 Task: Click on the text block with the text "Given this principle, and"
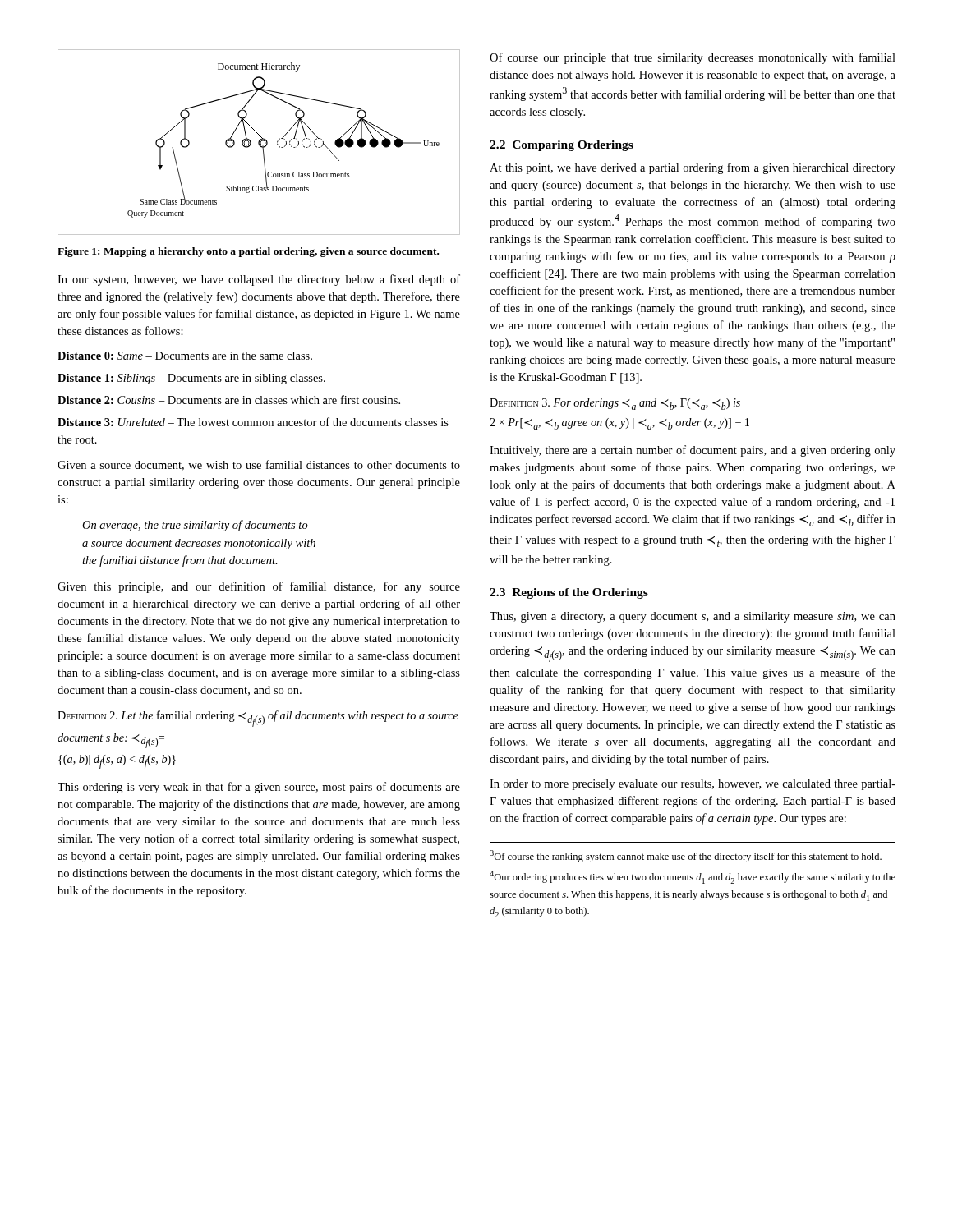coord(259,638)
